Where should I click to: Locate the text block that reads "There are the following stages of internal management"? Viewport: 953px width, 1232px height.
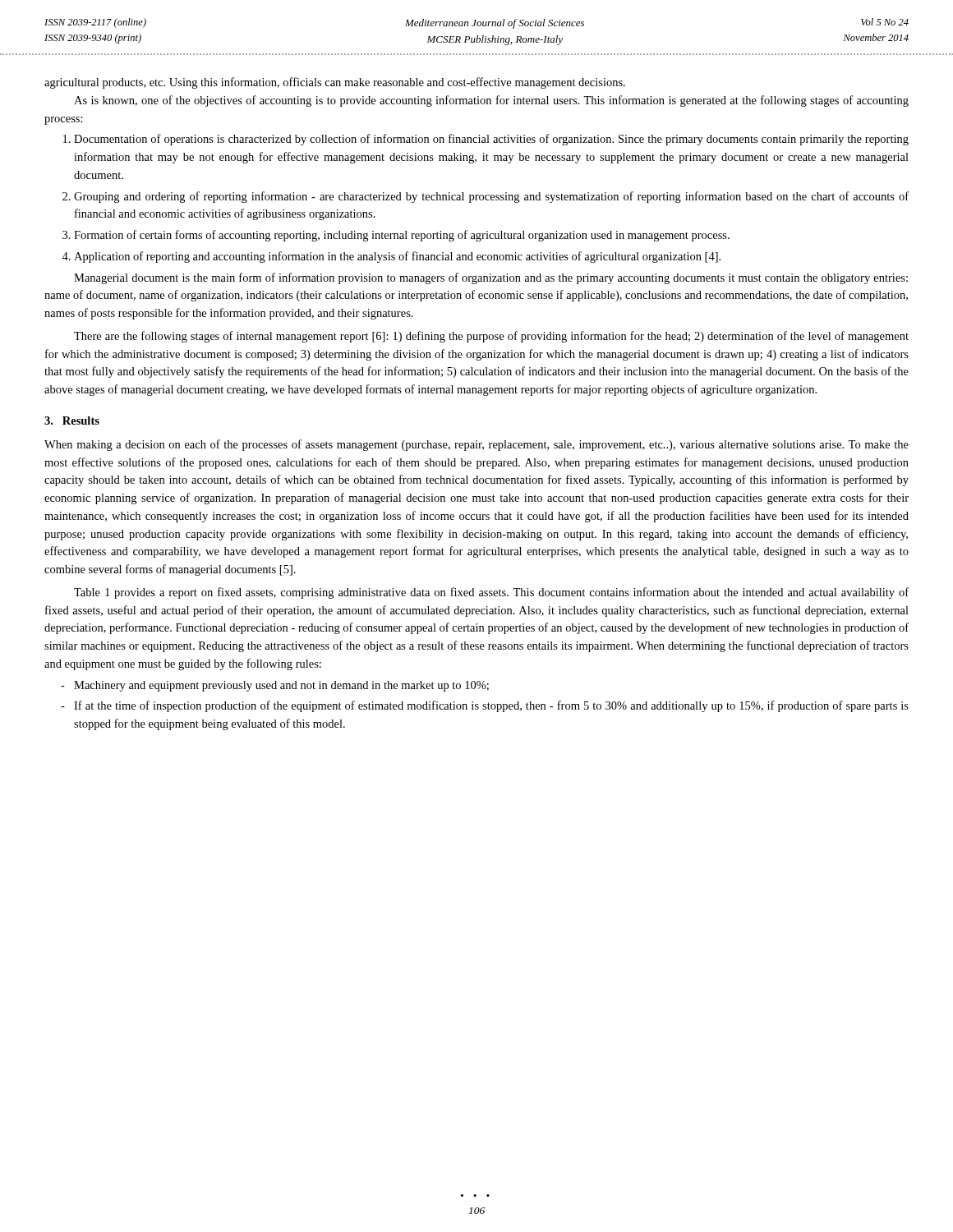476,363
